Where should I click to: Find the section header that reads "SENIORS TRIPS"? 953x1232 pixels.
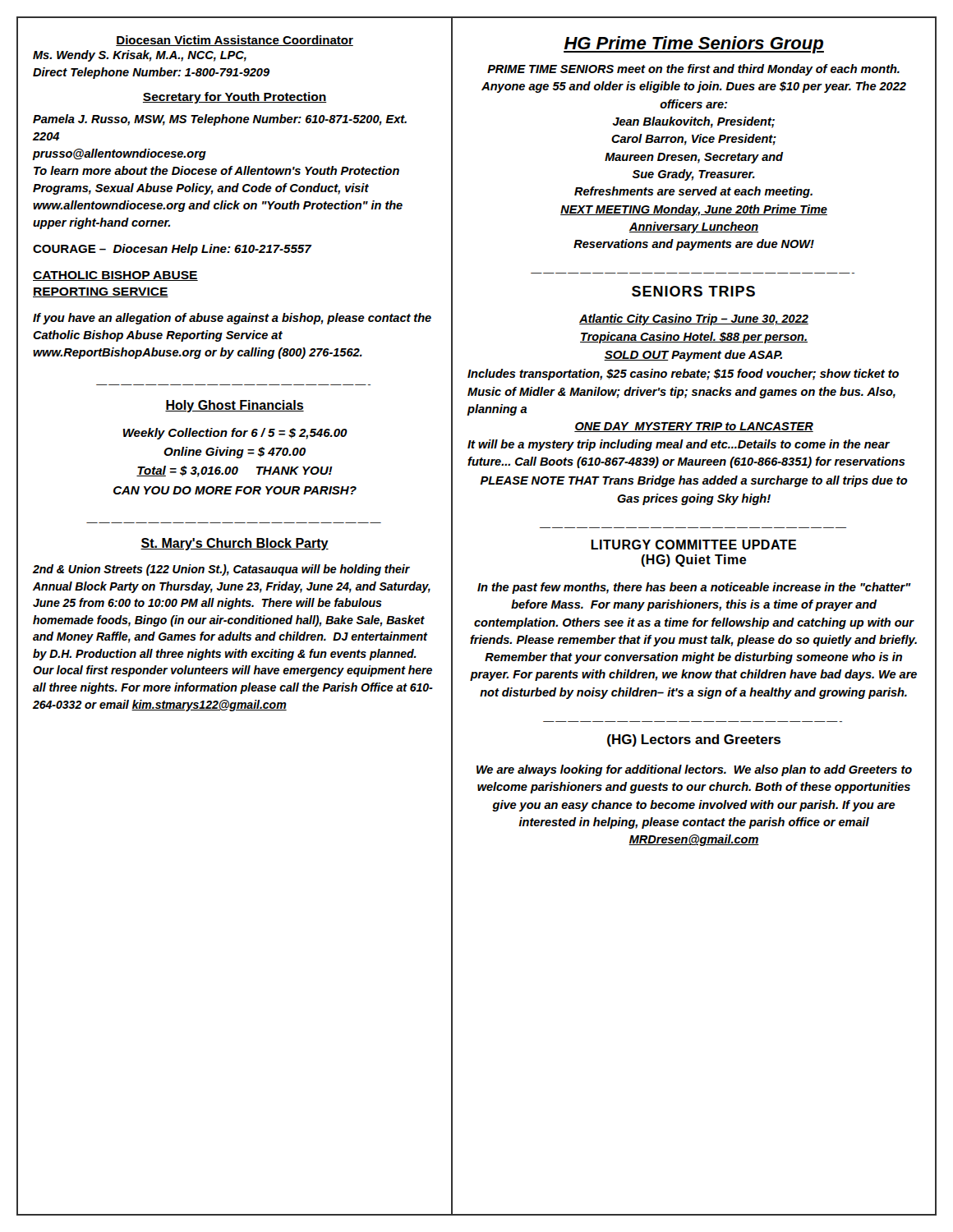click(694, 292)
